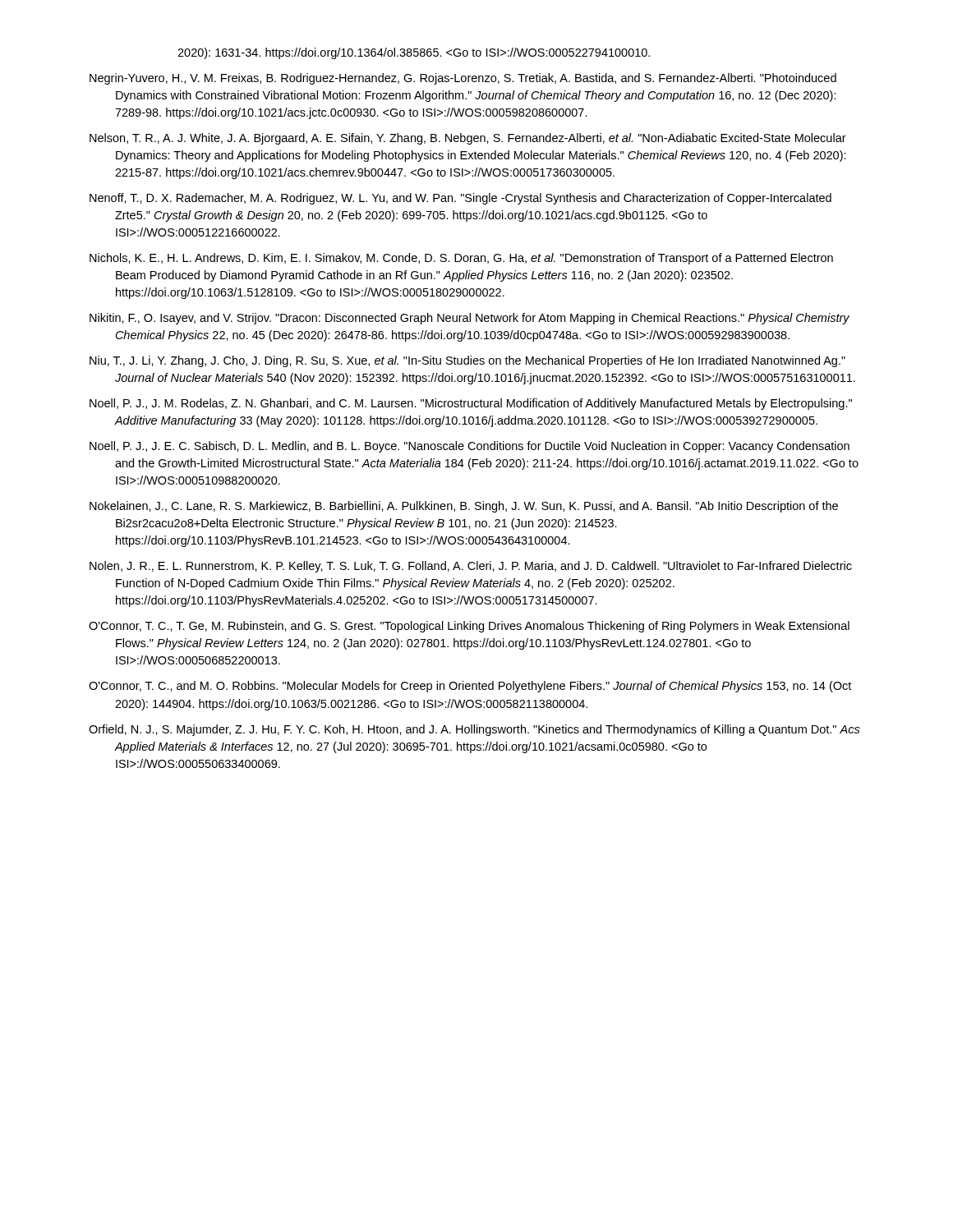Screen dimensions: 1232x953
Task: Locate the region starting "Nelson, T. R., A. J. White, J."
Action: (x=468, y=155)
